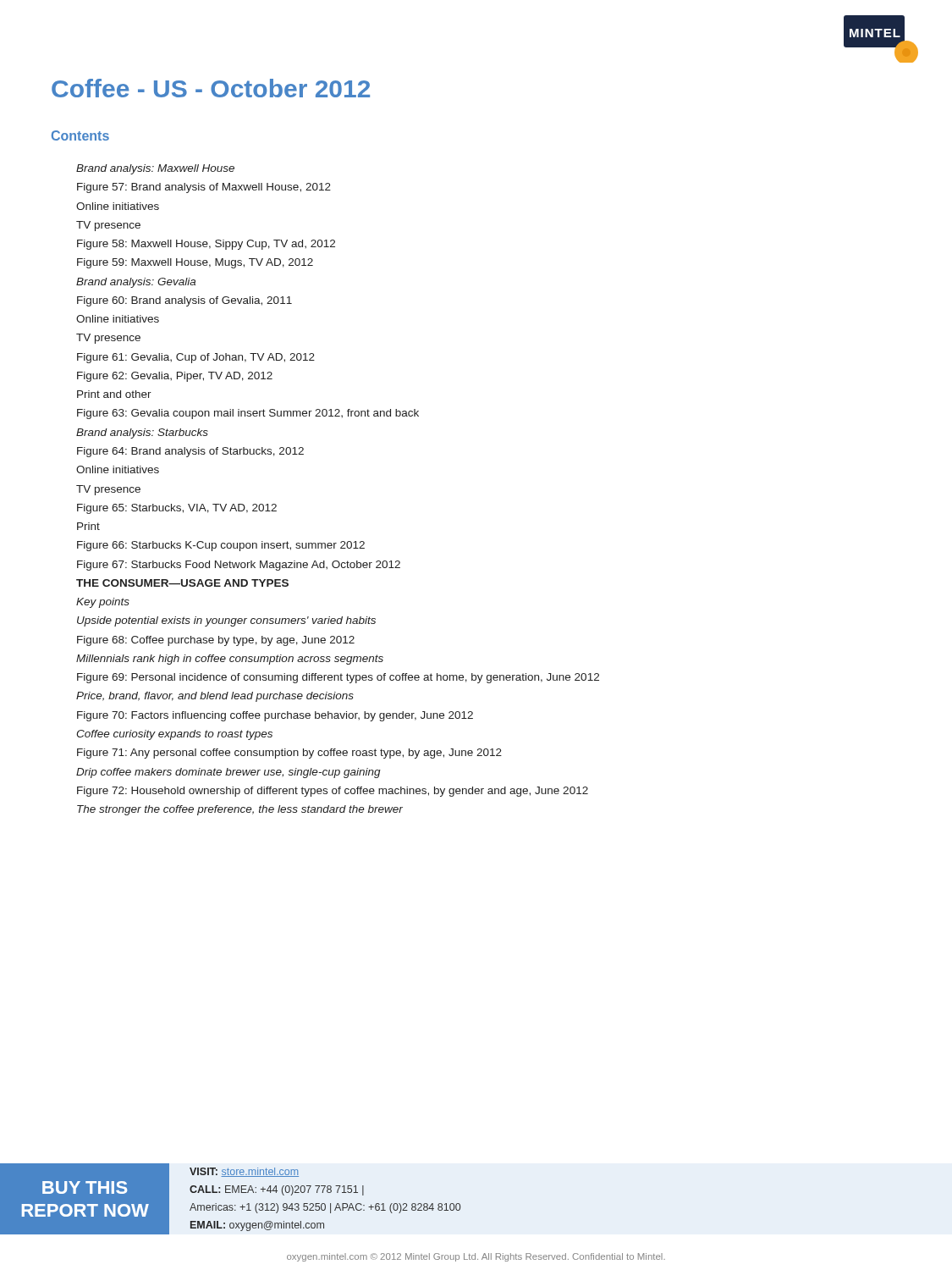
Task: Navigate to the passage starting "Figure 68: Coffee"
Action: point(216,641)
